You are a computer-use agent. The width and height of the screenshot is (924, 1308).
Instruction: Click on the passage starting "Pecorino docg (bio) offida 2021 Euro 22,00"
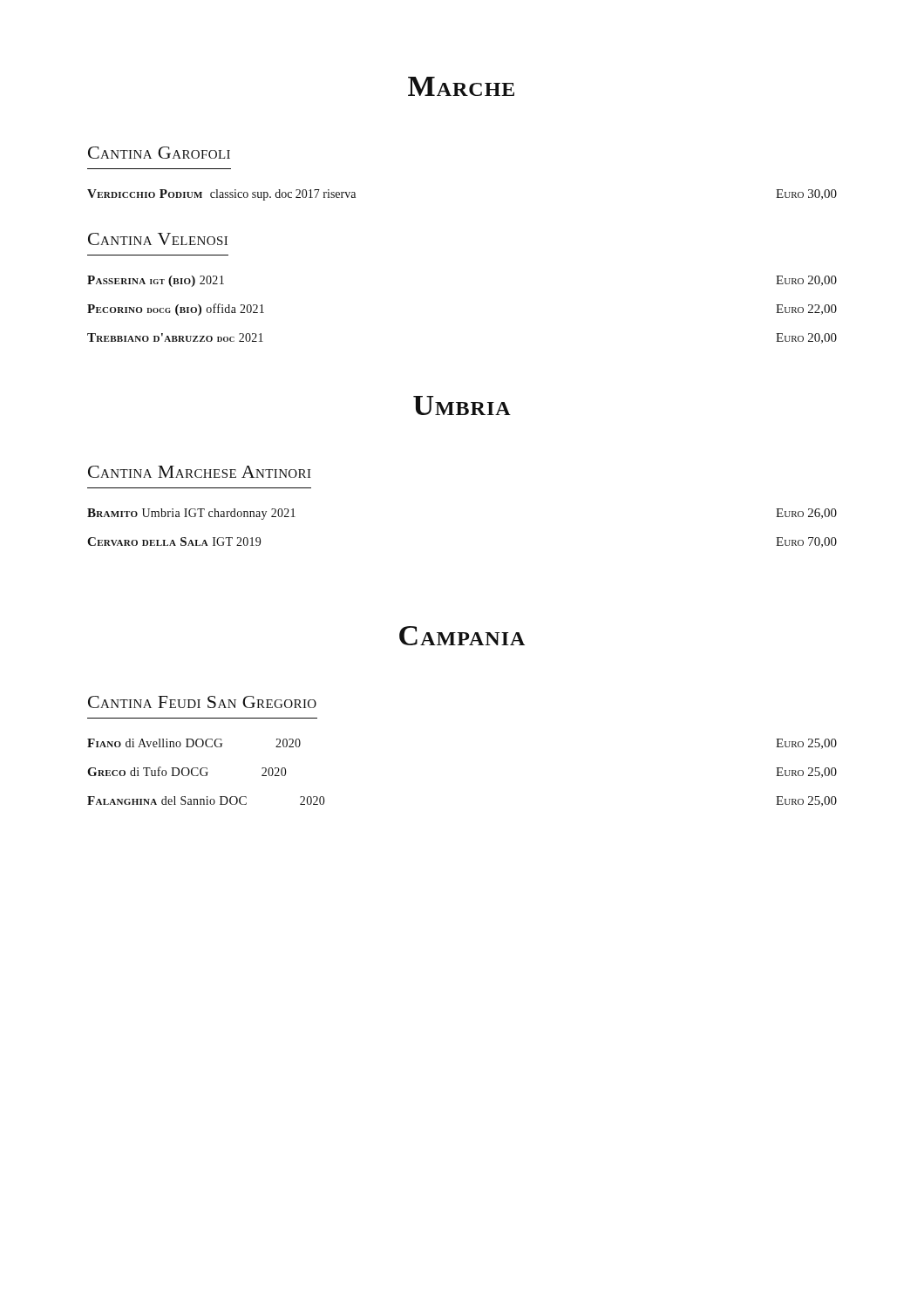tap(177, 309)
